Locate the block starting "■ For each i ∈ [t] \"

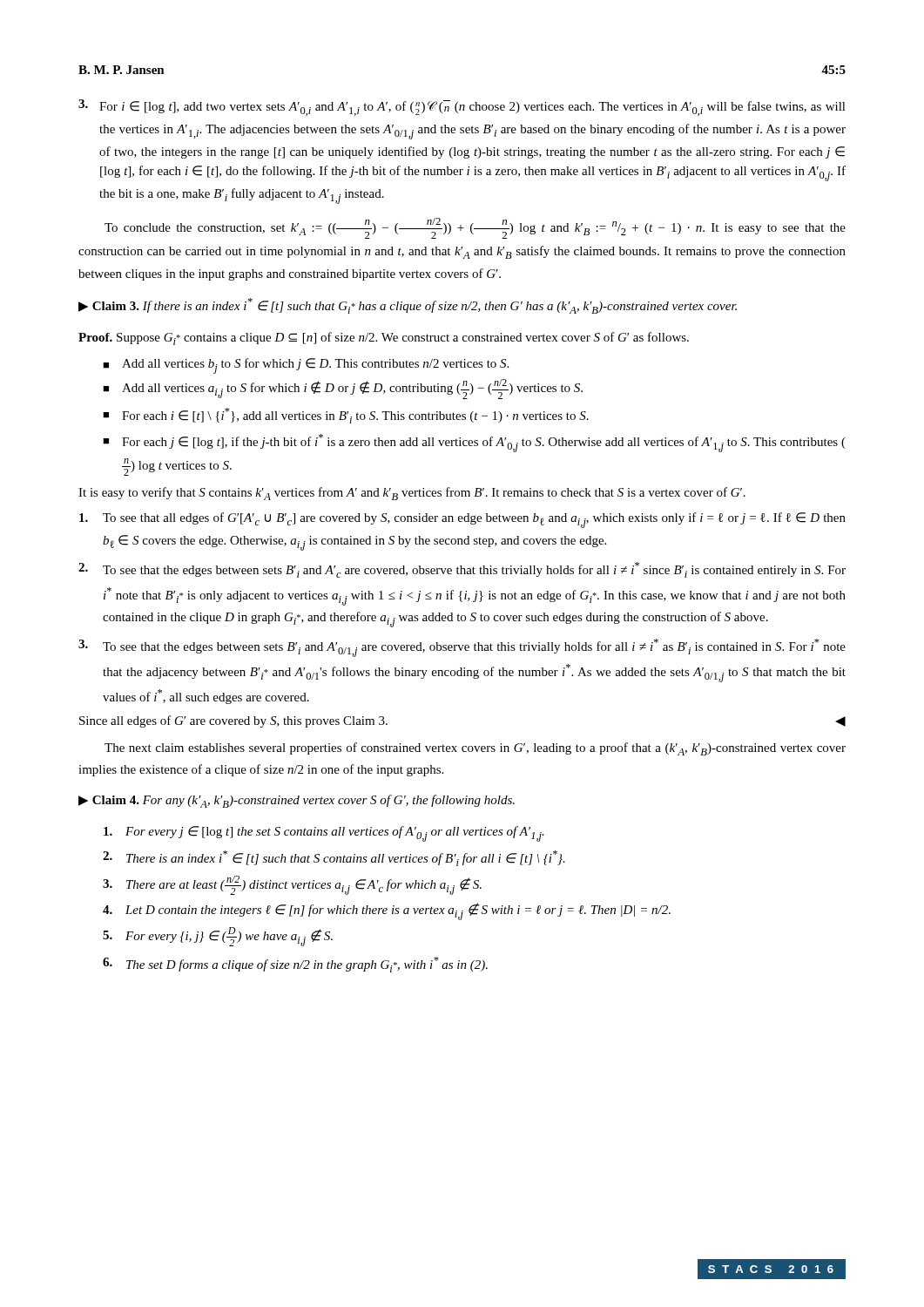346,416
